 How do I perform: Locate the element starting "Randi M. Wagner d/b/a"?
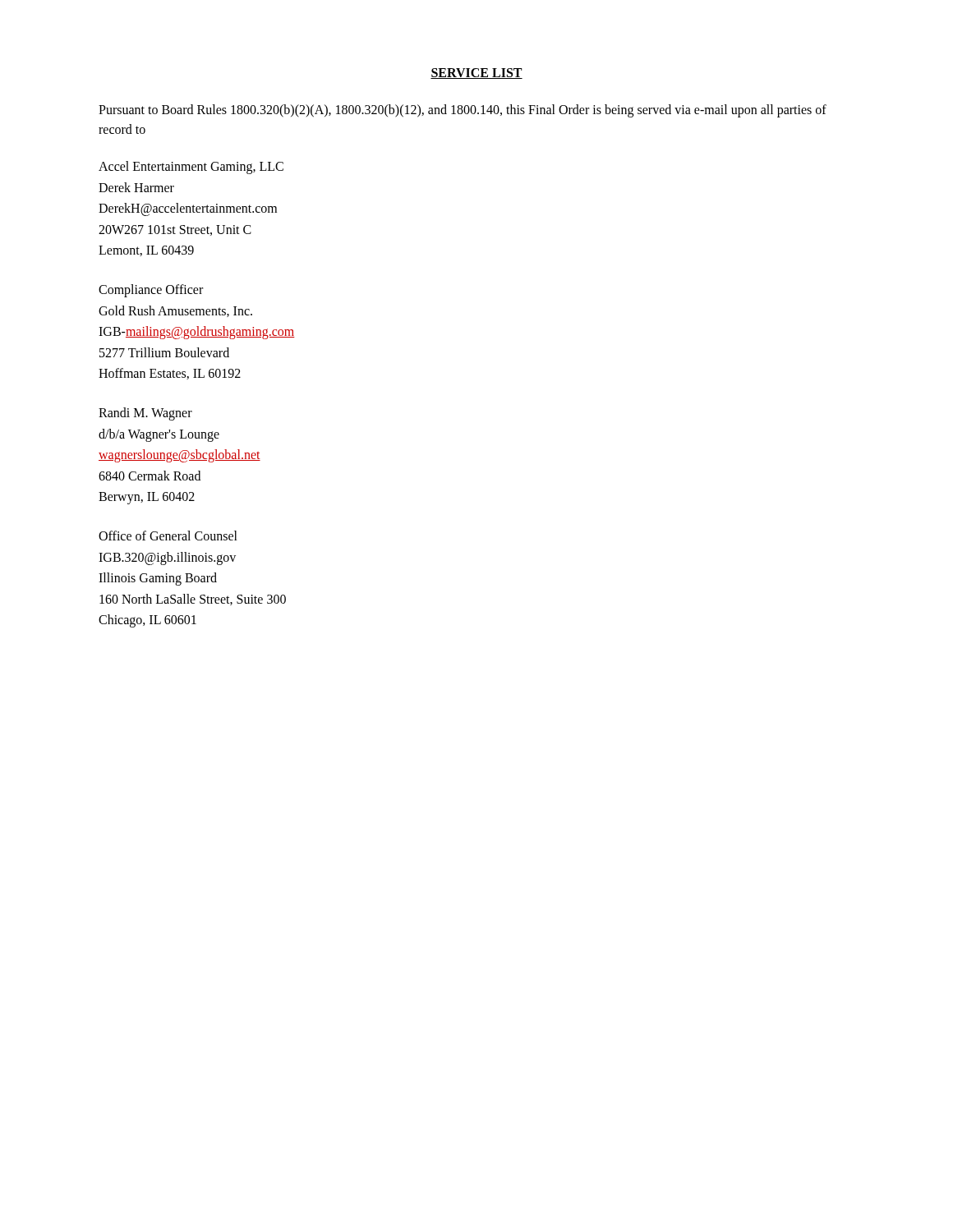pos(179,455)
